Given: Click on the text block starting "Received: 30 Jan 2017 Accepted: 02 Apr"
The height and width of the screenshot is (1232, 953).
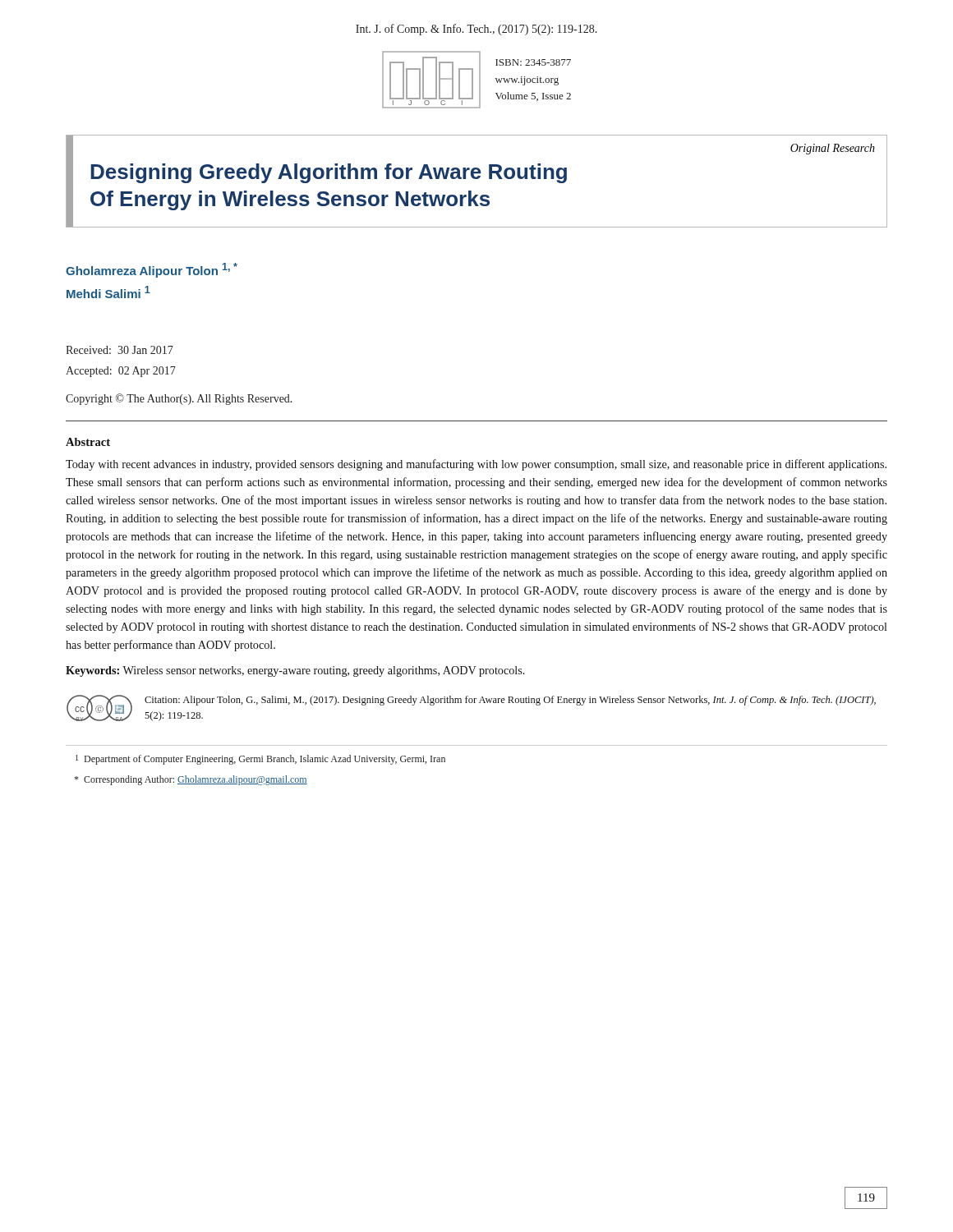Looking at the screenshot, I should point(121,361).
